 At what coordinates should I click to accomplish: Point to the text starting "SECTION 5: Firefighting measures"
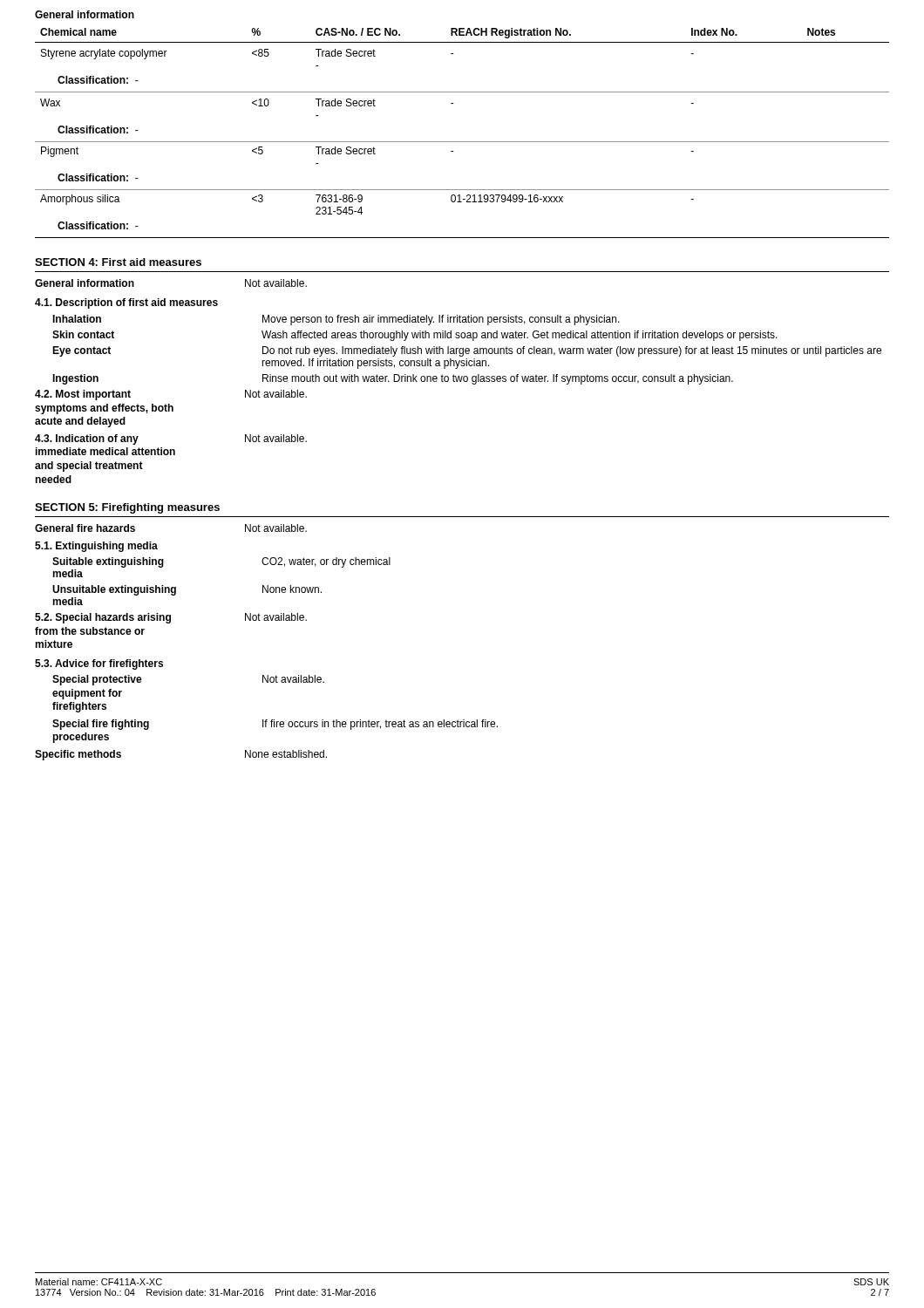tap(127, 507)
